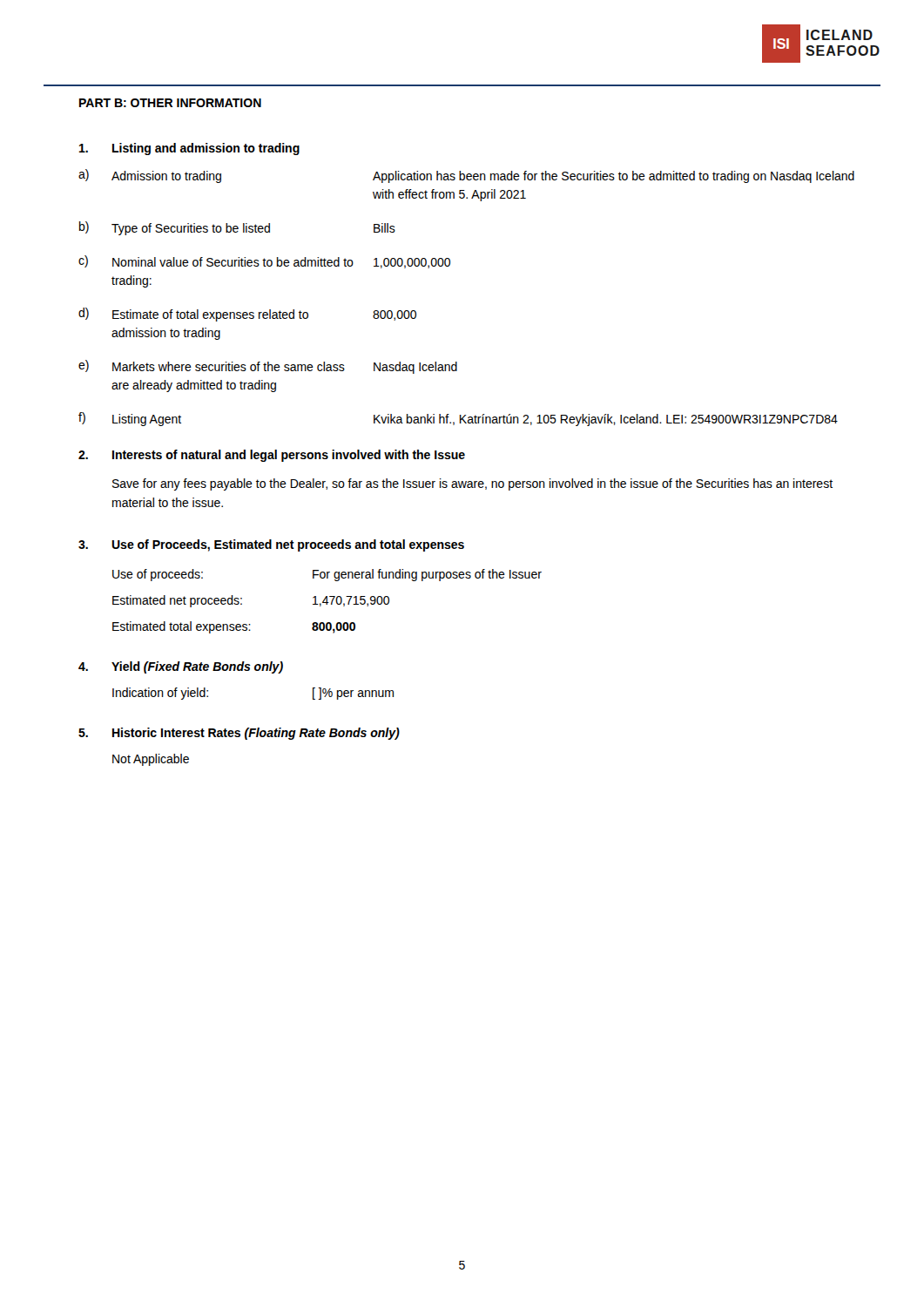The image size is (924, 1307).
Task: Find the block on this page that starts "a) Admission to trading Application has been"
Action: point(471,186)
